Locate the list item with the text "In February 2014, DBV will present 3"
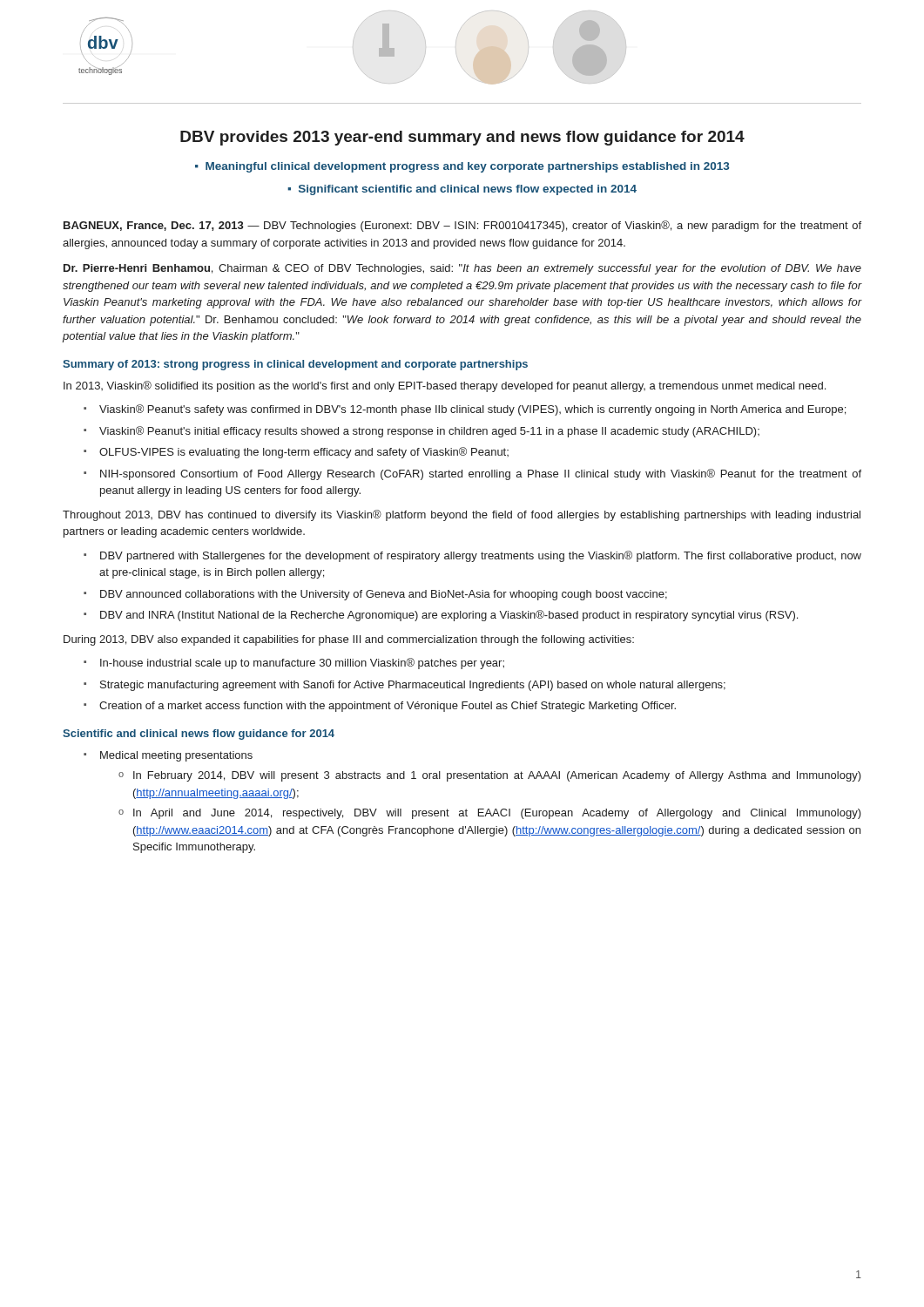Image resolution: width=924 pixels, height=1307 pixels. (497, 784)
